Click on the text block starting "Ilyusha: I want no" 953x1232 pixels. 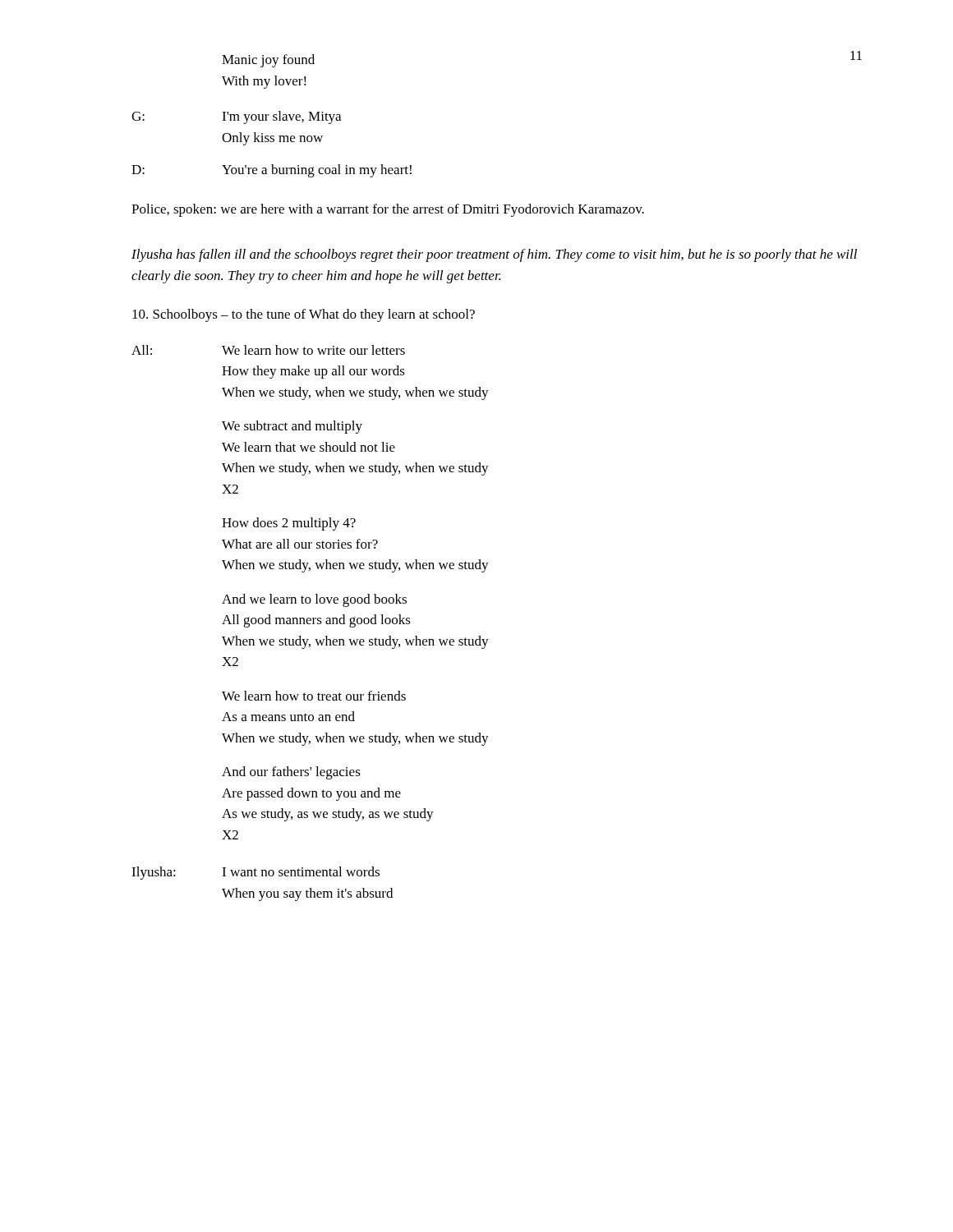click(x=262, y=882)
